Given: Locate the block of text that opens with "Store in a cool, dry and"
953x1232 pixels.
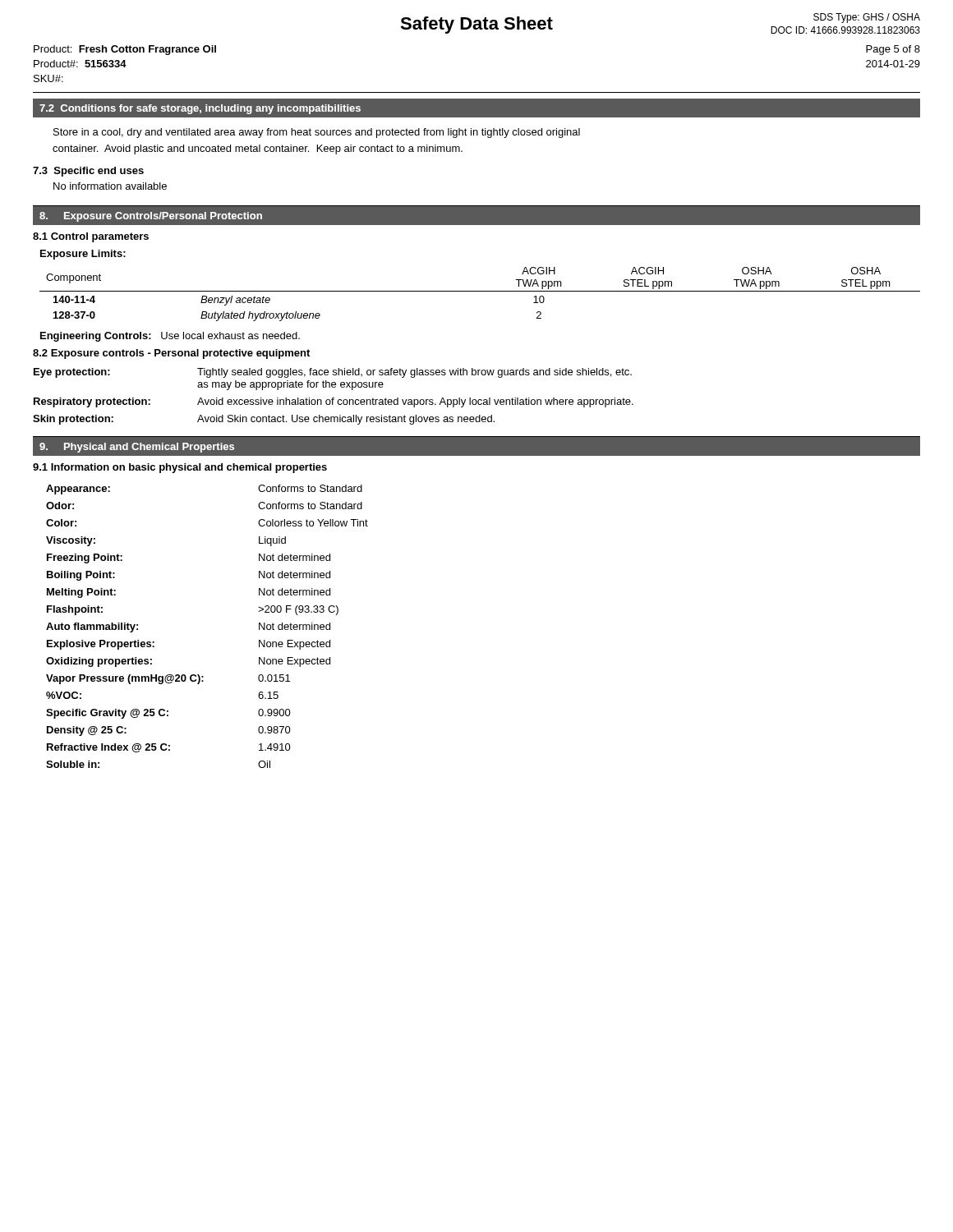Looking at the screenshot, I should (316, 140).
